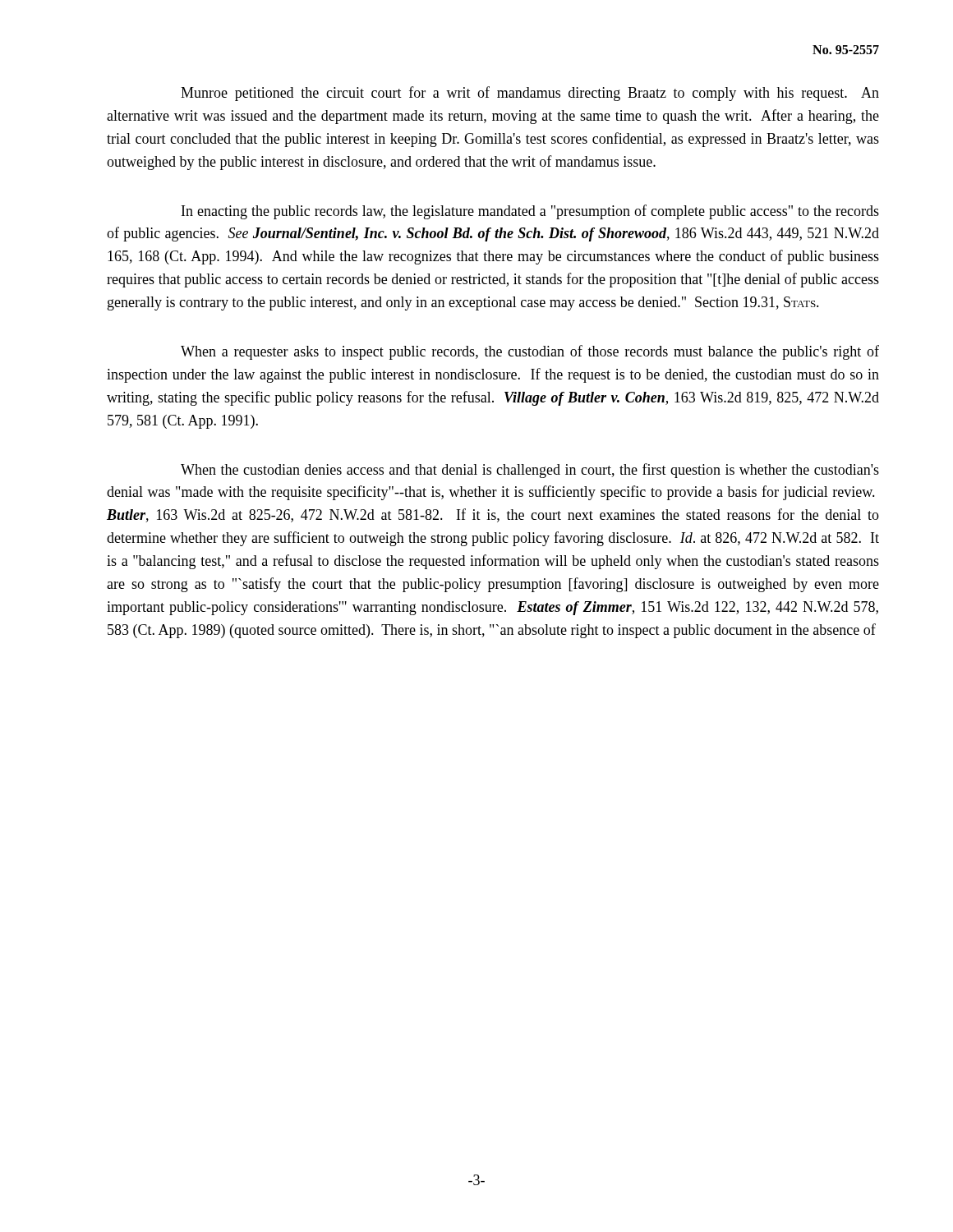This screenshot has width=953, height=1232.
Task: Locate the text block that says "When the custodian denies access and that denial"
Action: pos(493,550)
